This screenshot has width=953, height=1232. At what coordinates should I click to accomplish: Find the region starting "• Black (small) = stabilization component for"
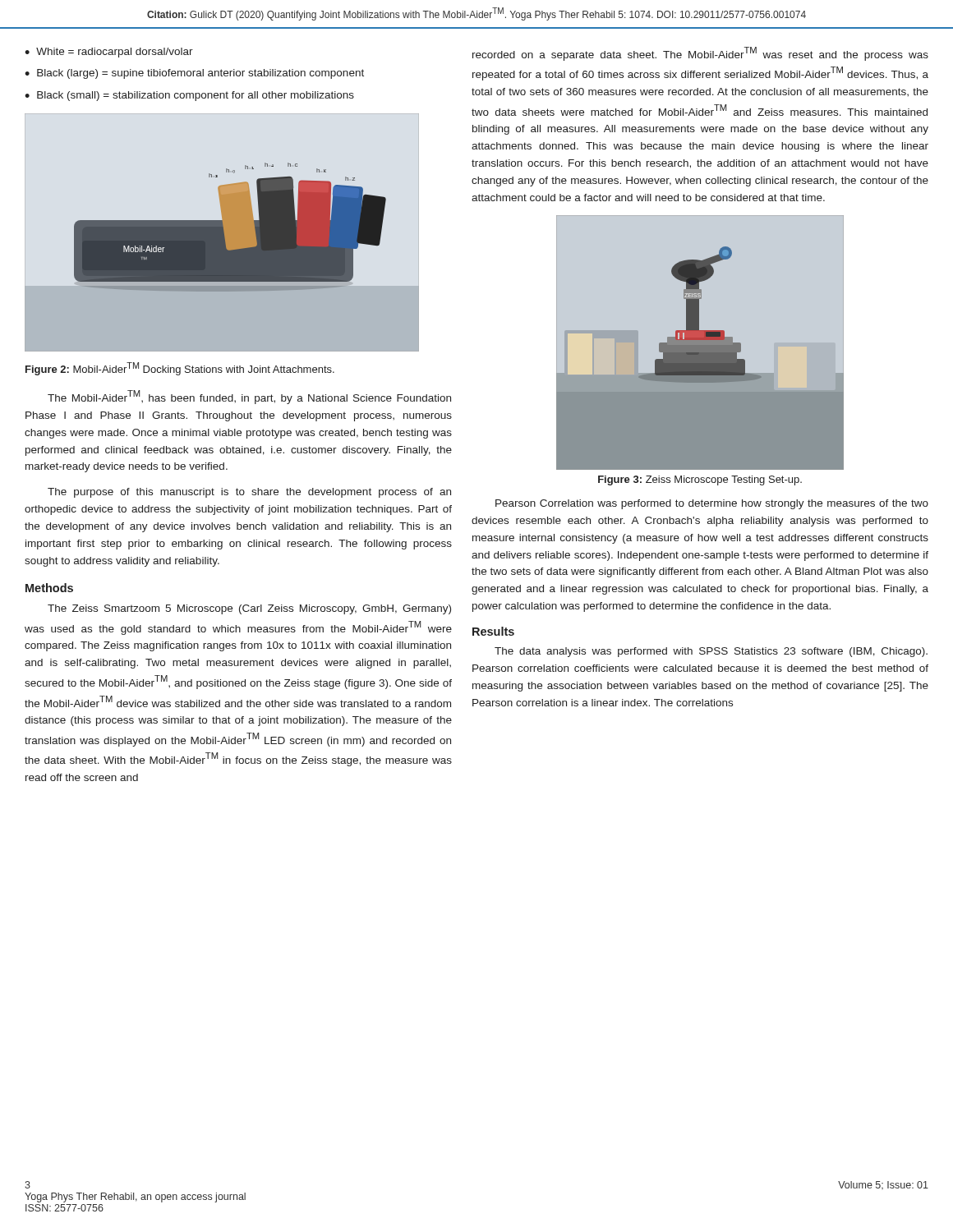[189, 95]
